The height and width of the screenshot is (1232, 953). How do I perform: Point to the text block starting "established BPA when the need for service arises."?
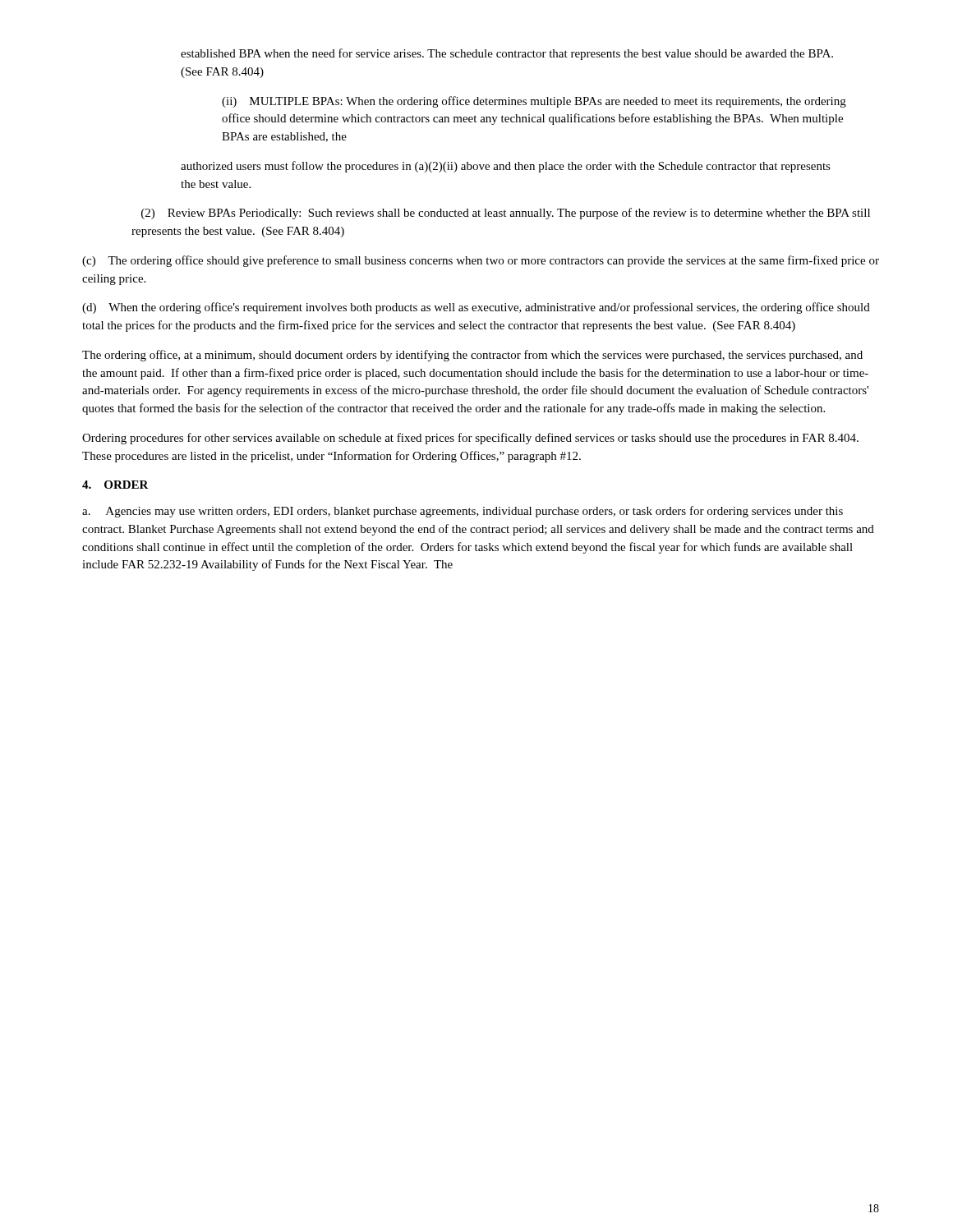click(513, 63)
